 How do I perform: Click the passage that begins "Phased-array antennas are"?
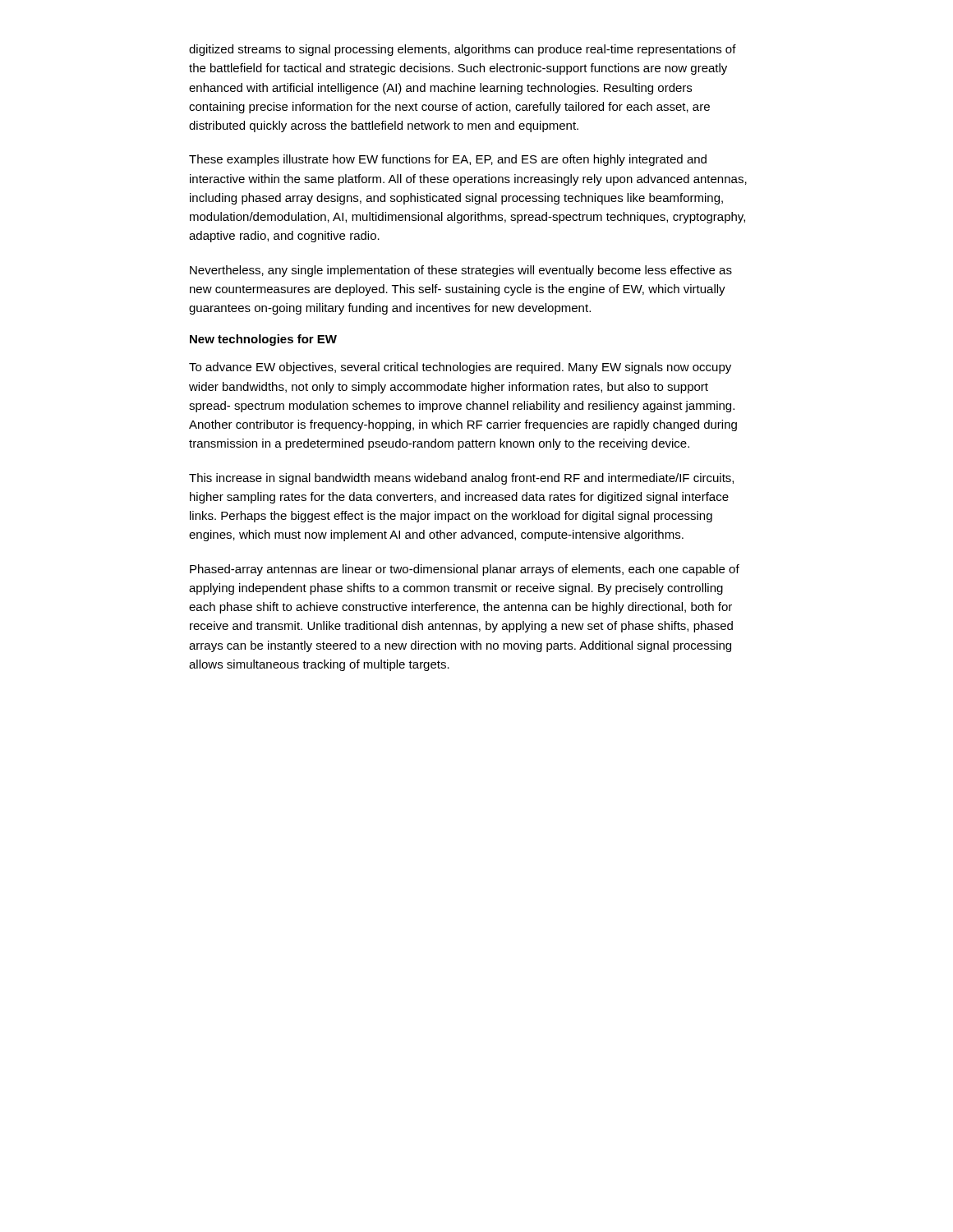tap(464, 616)
